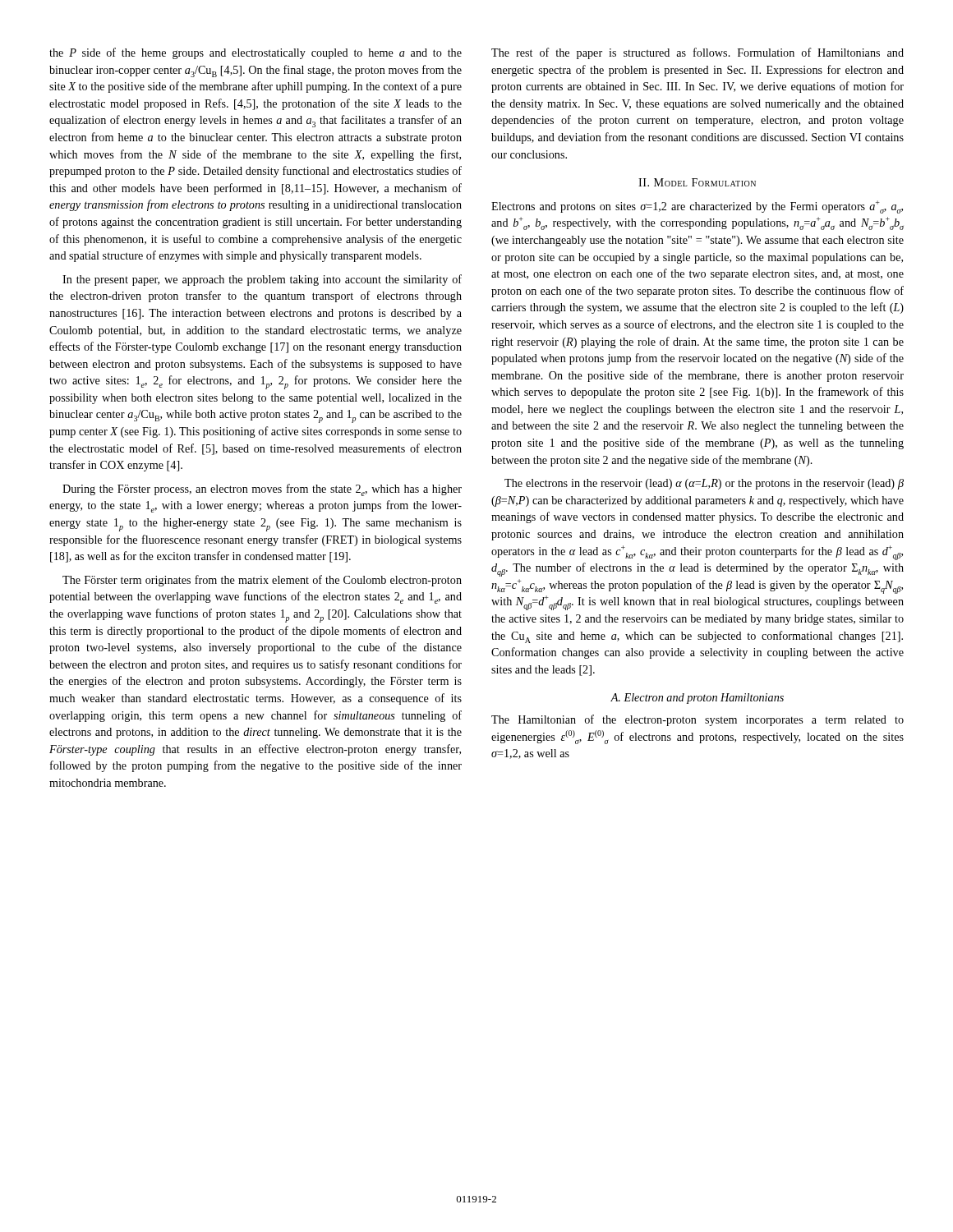Point to the block beginning "The electrons in the reservoir (lead) α"

click(698, 576)
